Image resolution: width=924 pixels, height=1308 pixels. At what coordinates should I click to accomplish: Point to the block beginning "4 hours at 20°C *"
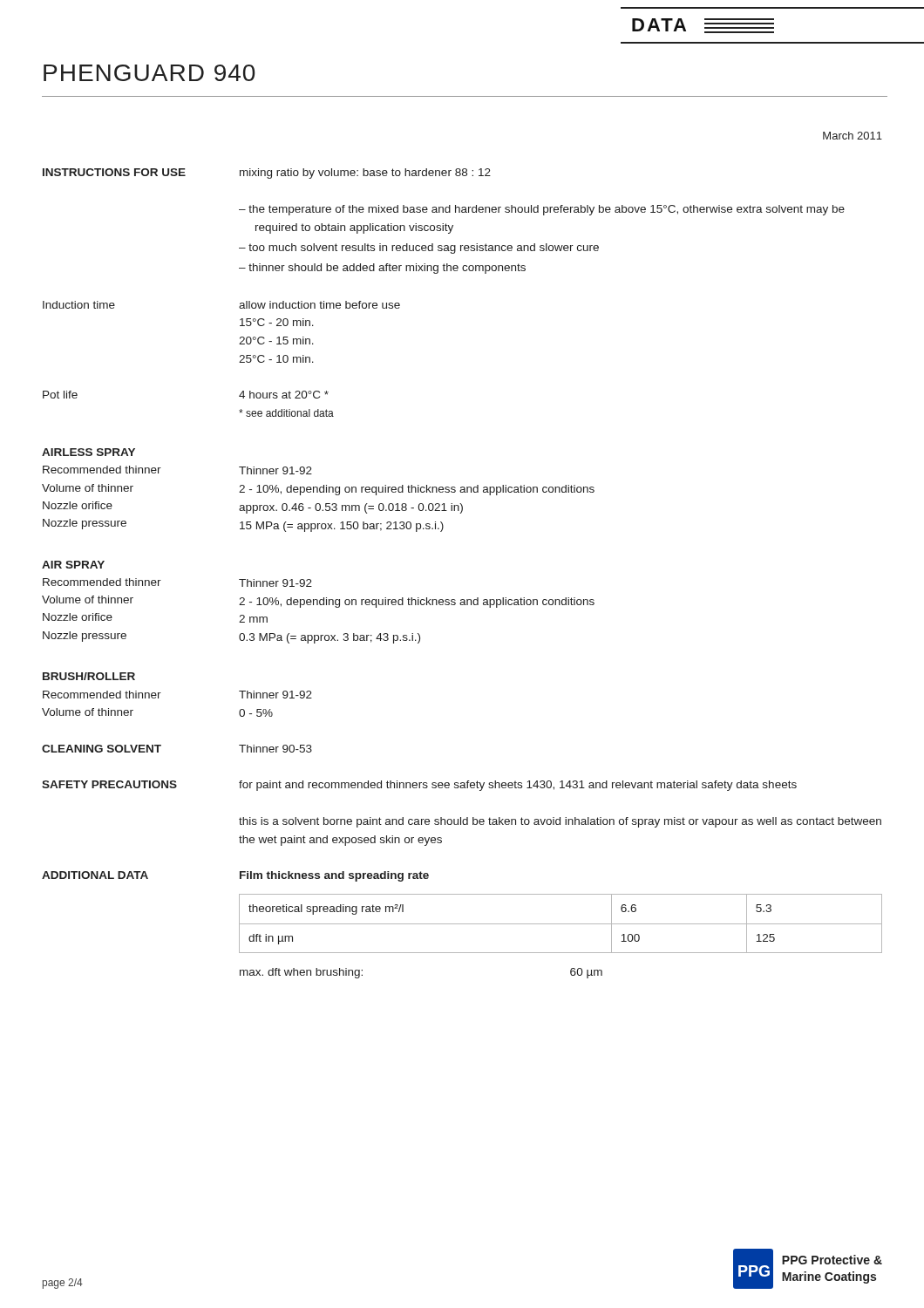coord(286,404)
